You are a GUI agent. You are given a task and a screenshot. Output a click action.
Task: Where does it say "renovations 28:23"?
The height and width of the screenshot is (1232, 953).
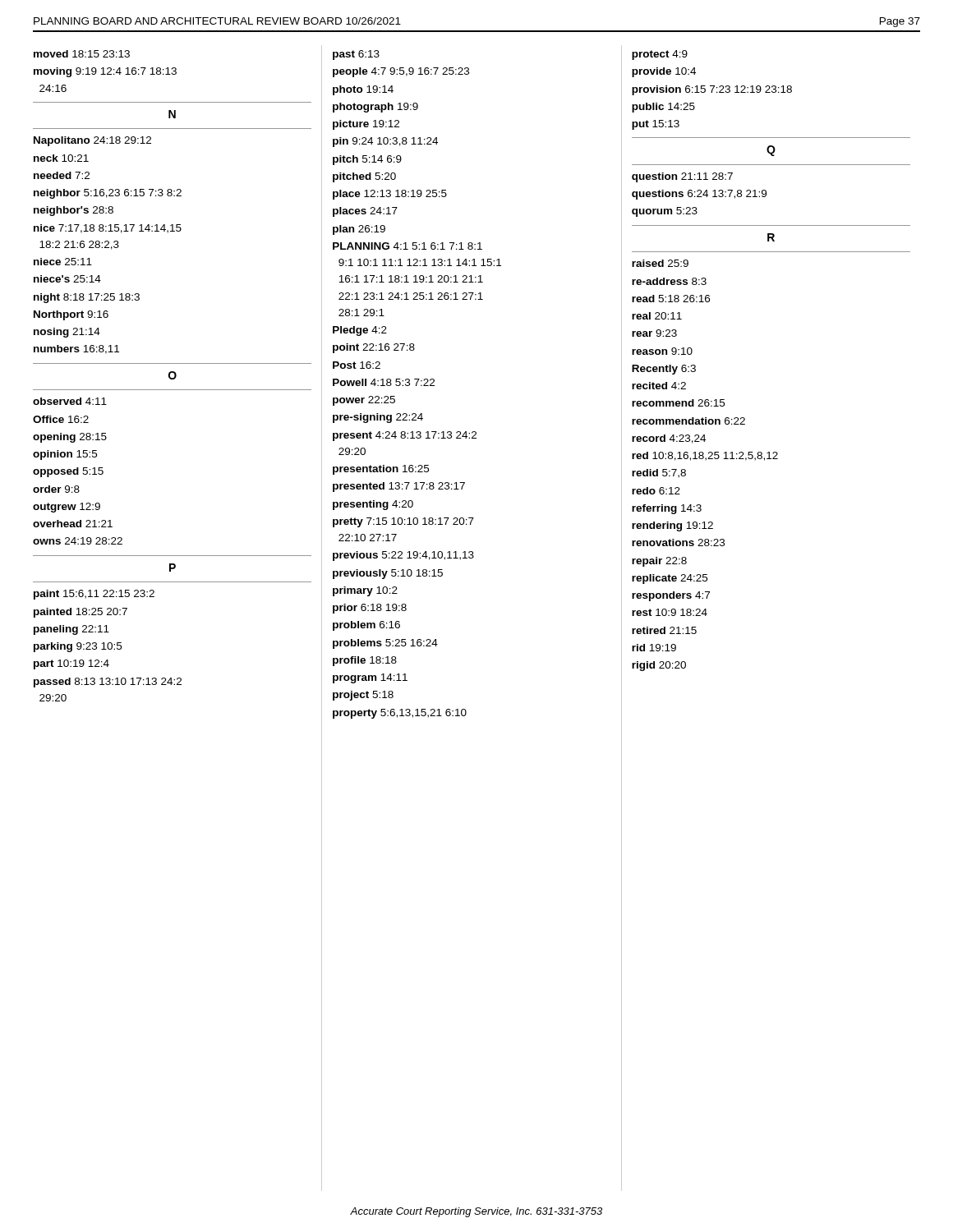tap(678, 543)
